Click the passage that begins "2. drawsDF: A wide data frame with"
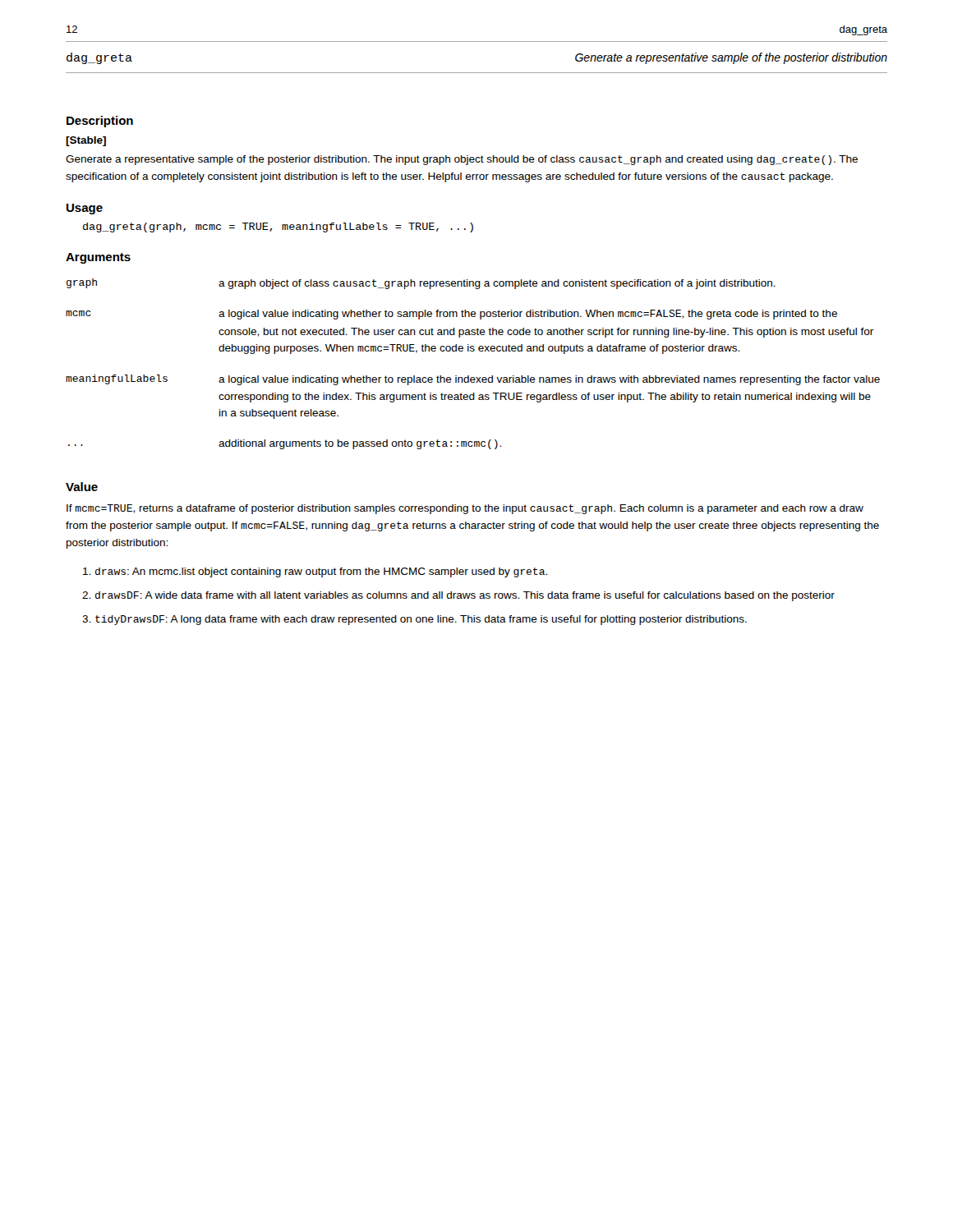The width and height of the screenshot is (953, 1232). pos(458,595)
